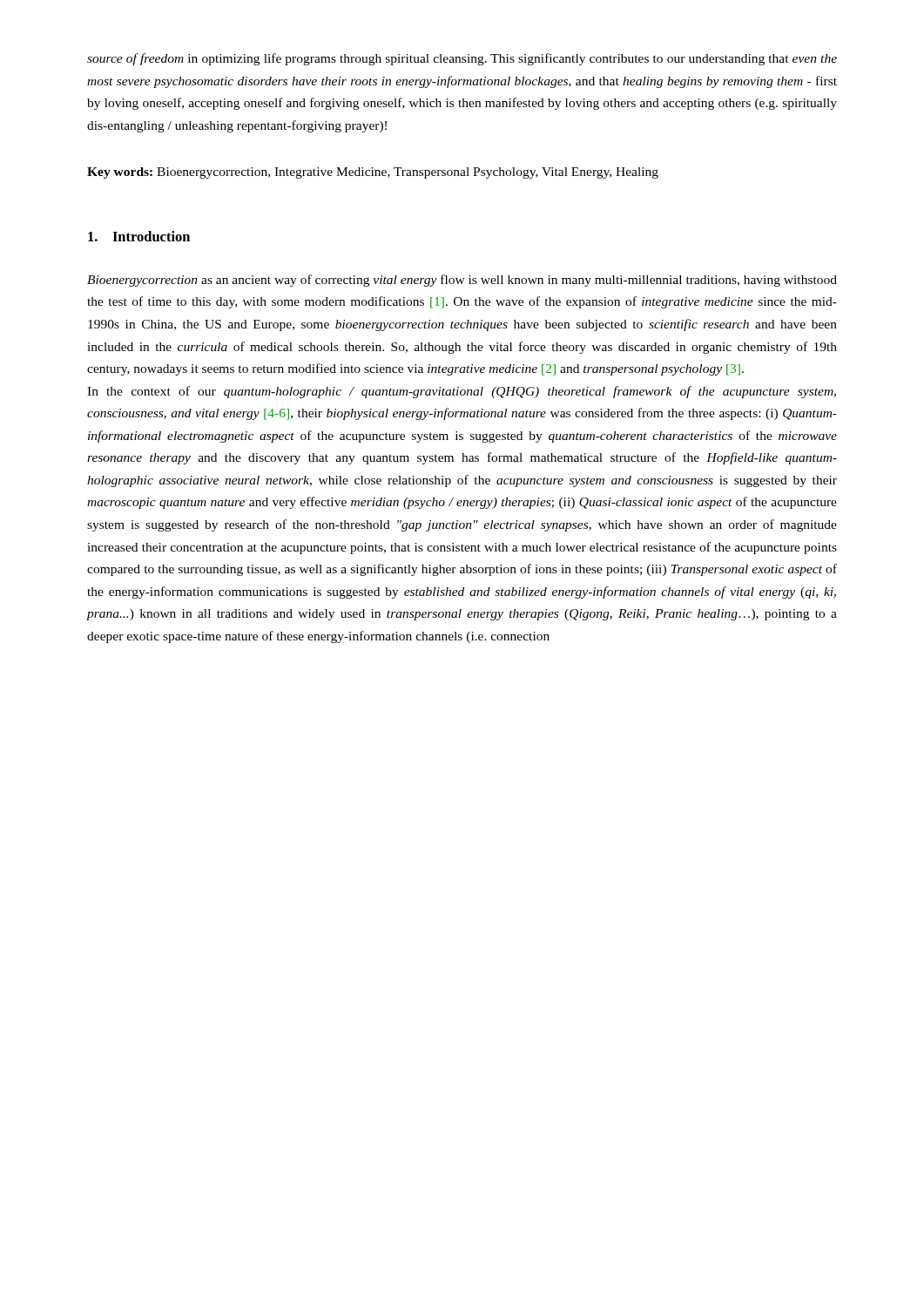Image resolution: width=924 pixels, height=1307 pixels.
Task: Locate the text block with the text "Bioenergycorrection as an ancient way of"
Action: [x=462, y=324]
